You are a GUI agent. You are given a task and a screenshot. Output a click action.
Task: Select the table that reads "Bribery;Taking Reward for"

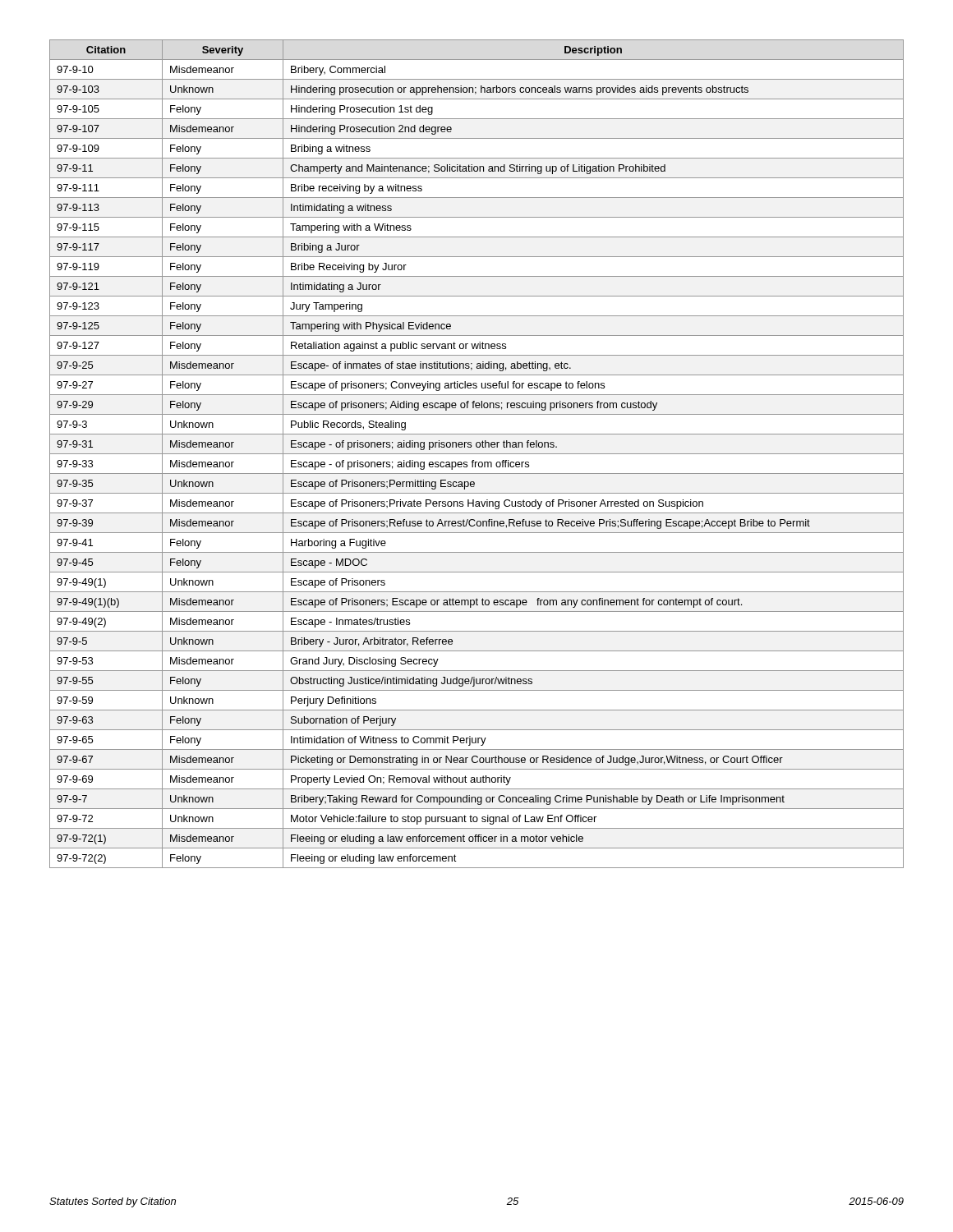pos(476,454)
